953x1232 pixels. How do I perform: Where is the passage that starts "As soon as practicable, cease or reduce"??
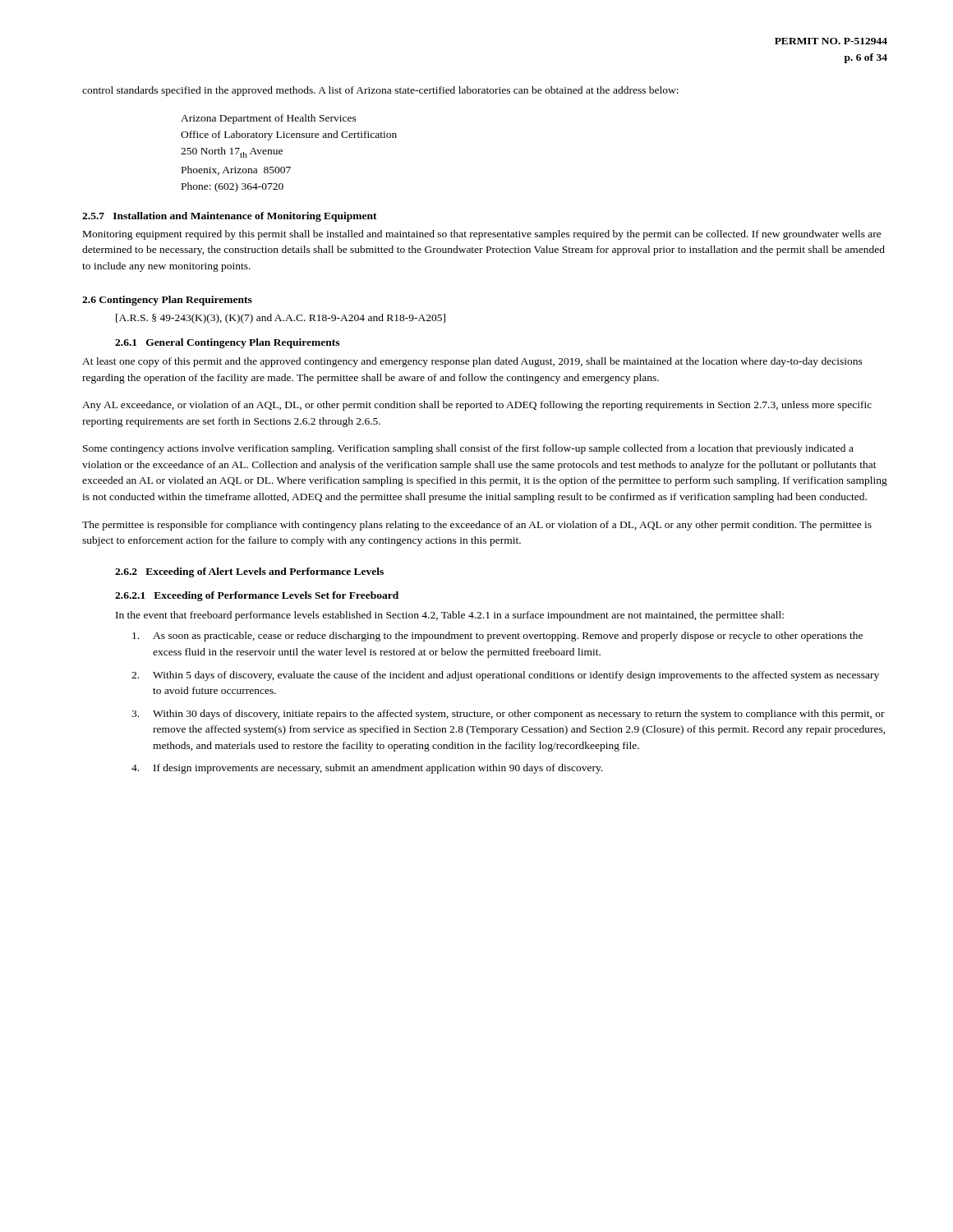[509, 644]
